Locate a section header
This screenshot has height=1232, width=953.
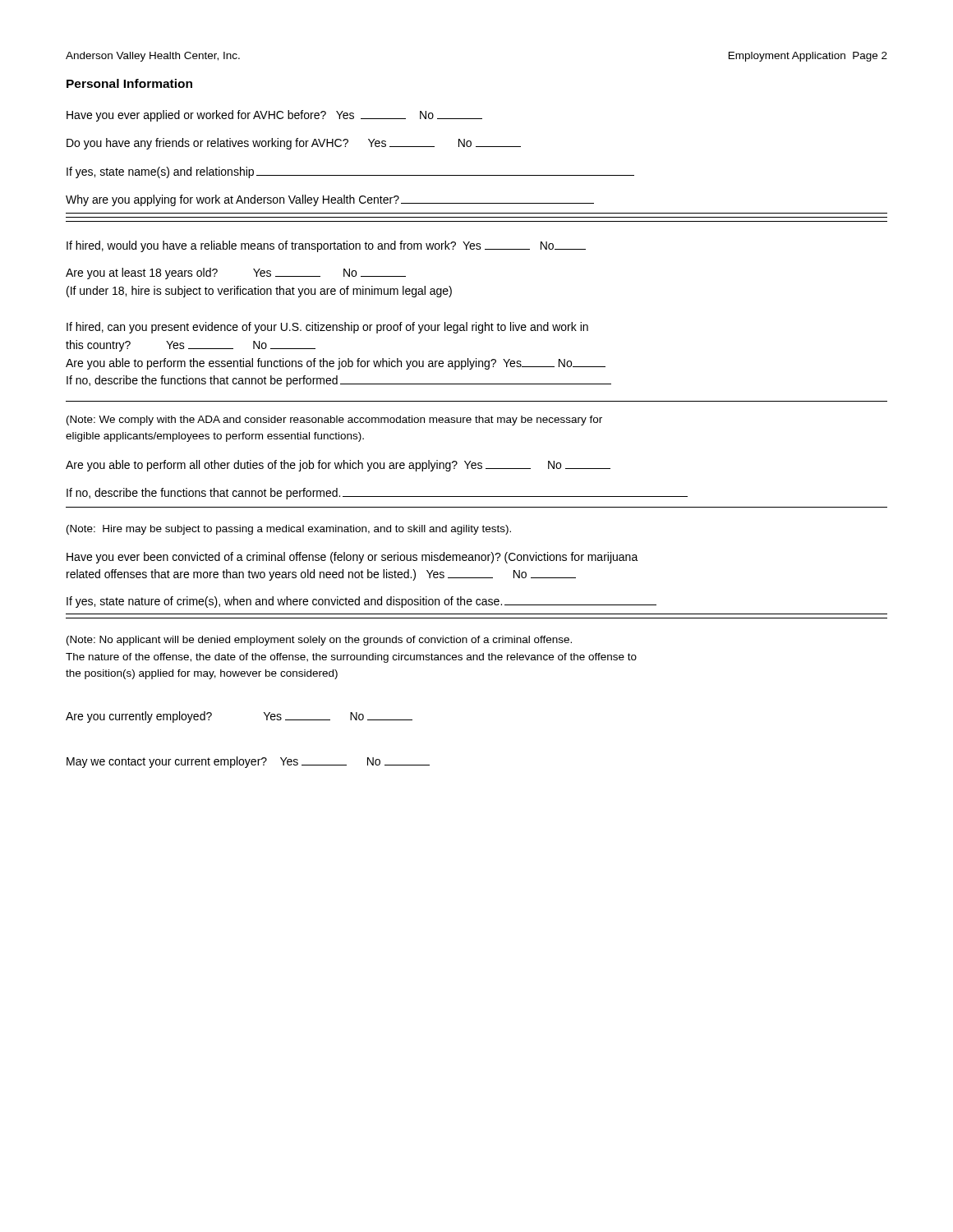coord(129,83)
